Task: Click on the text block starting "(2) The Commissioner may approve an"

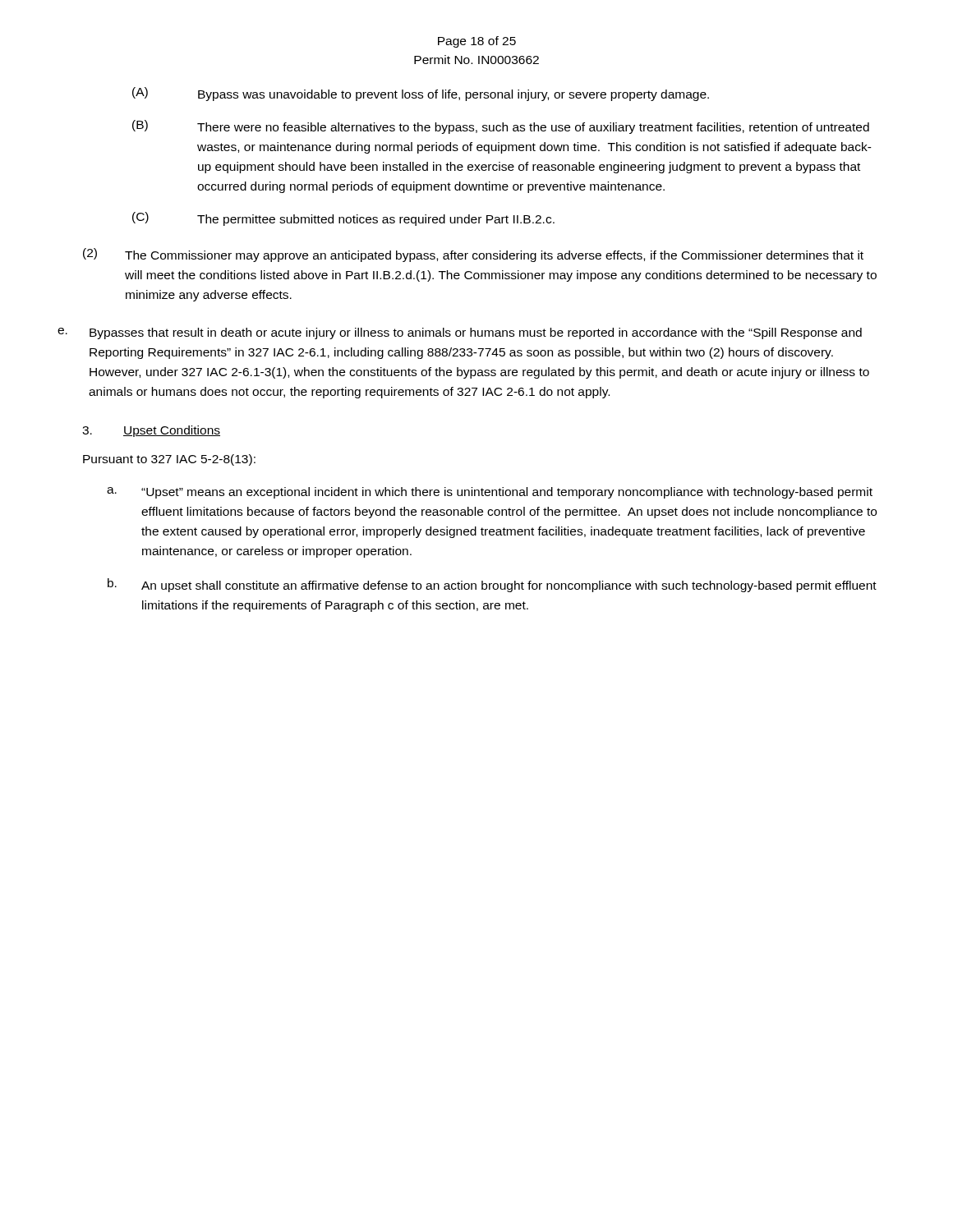Action: [481, 275]
